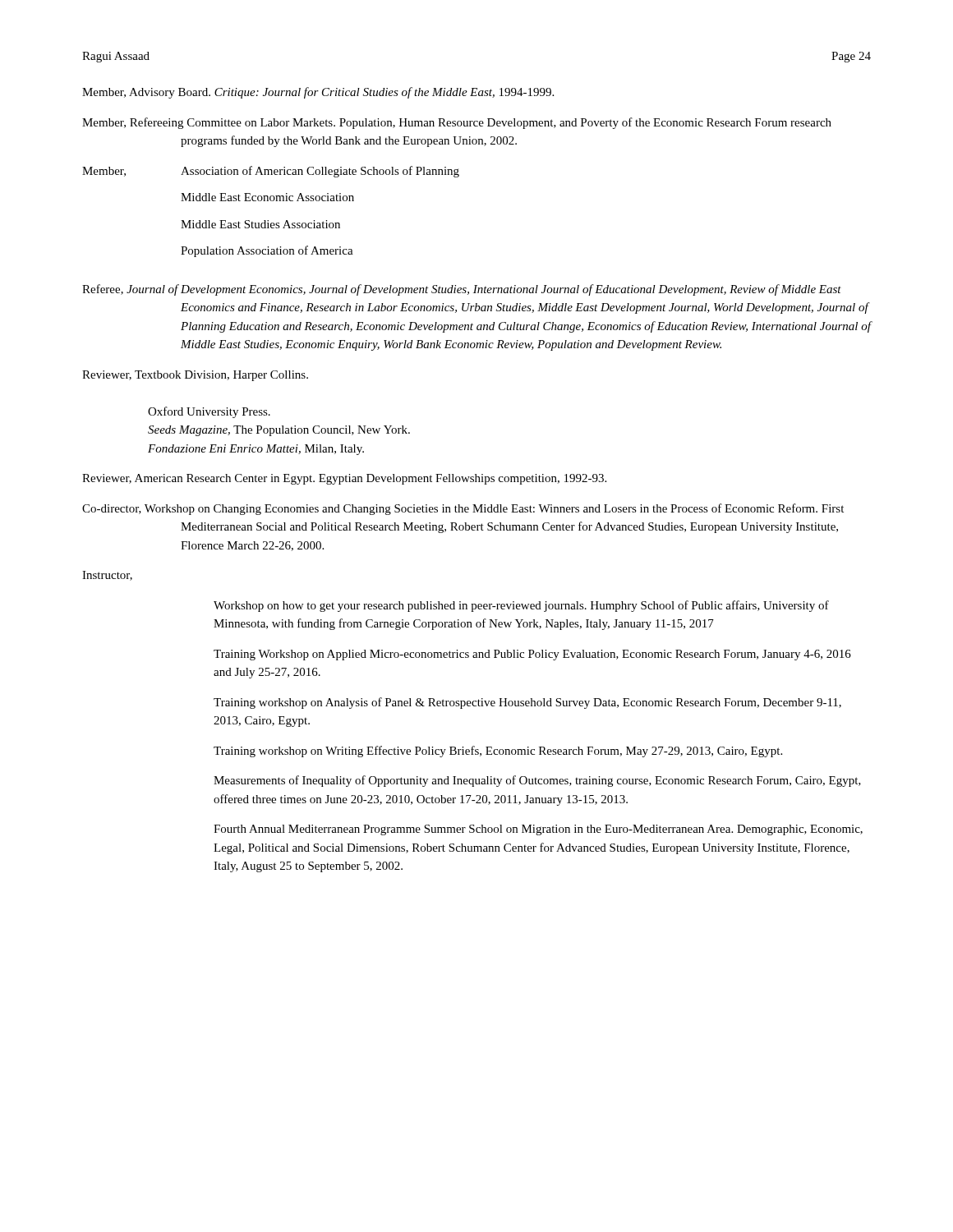
Task: Find the block on this page that starts "Member, Association of American Collegiate"
Action: [271, 172]
